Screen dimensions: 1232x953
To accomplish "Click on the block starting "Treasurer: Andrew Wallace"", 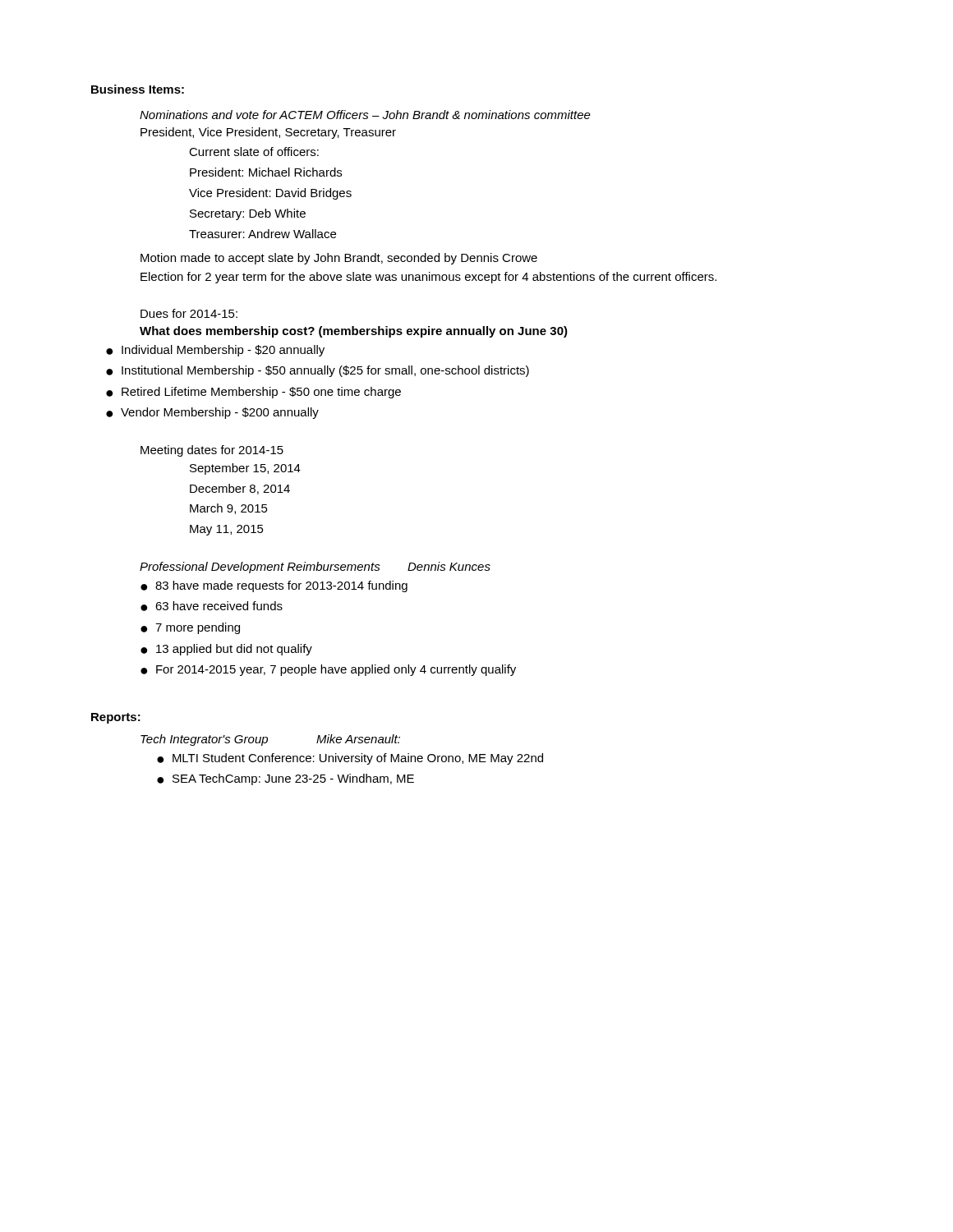I will pos(263,234).
